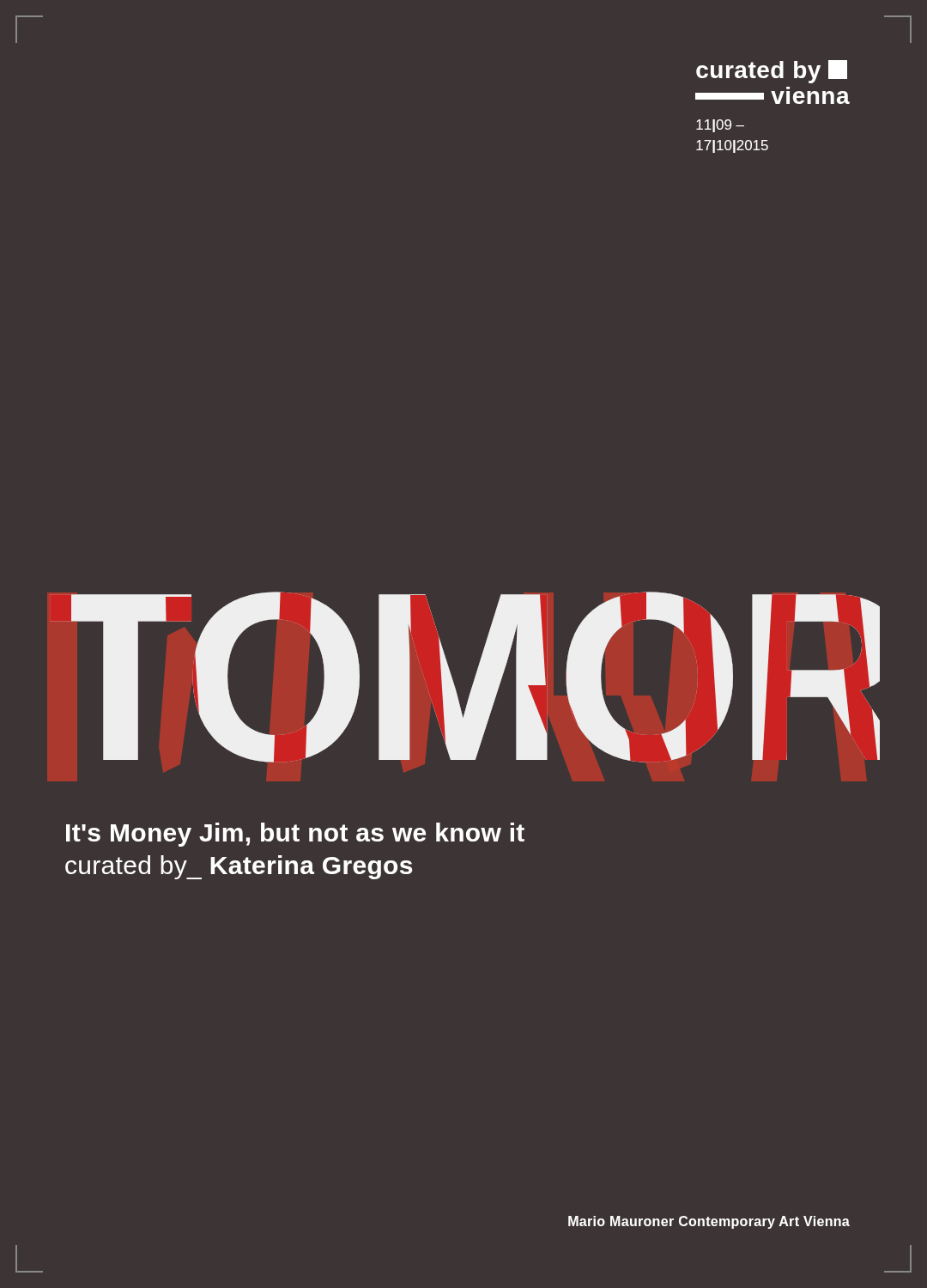Point to the passage starting "TOMORROW TOMORROW TOMORROW TOMORROW"
The image size is (927, 1288).
pyautogui.click(x=464, y=663)
